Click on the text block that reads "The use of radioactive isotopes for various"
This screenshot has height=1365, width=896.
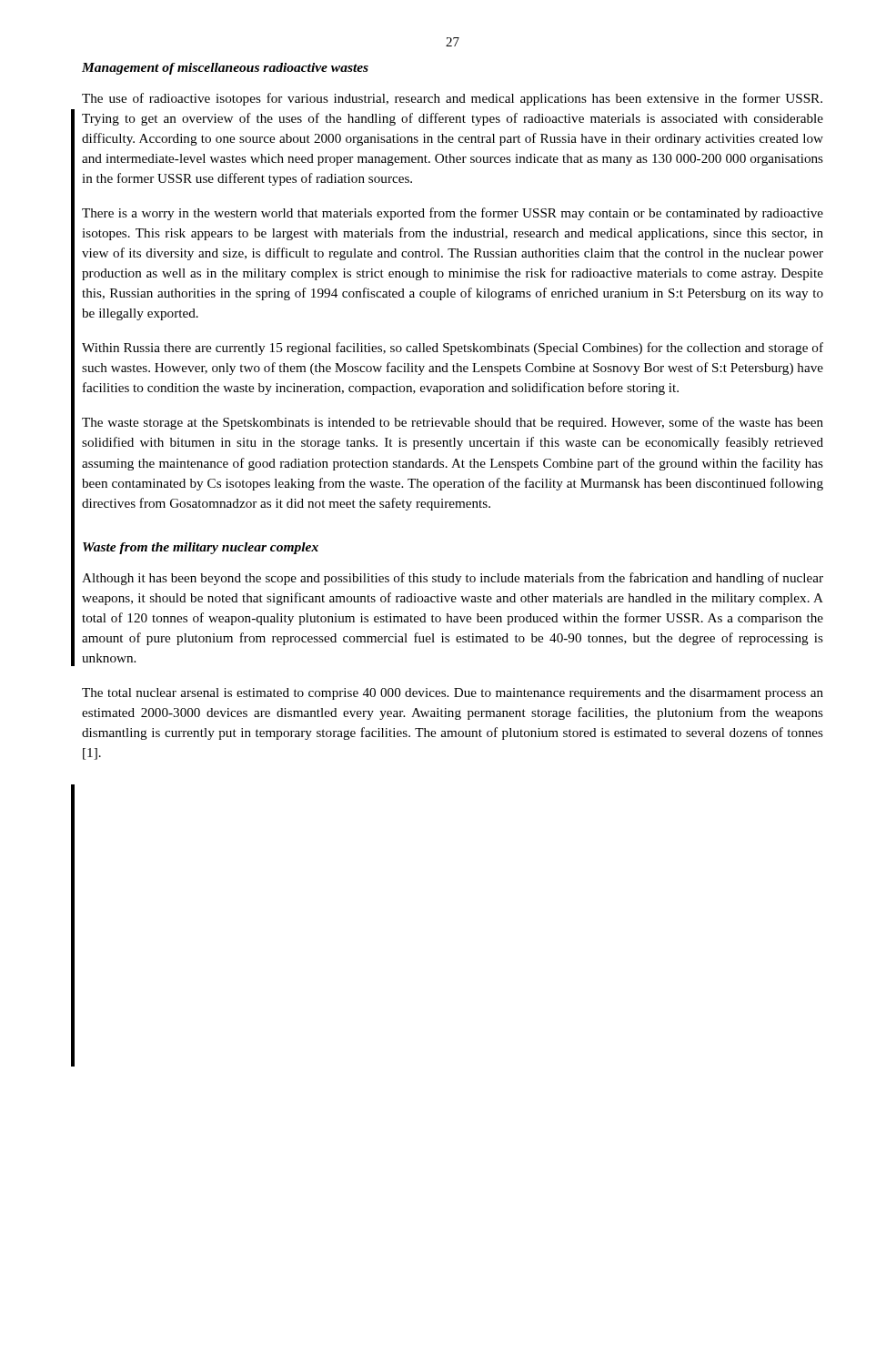coord(453,138)
